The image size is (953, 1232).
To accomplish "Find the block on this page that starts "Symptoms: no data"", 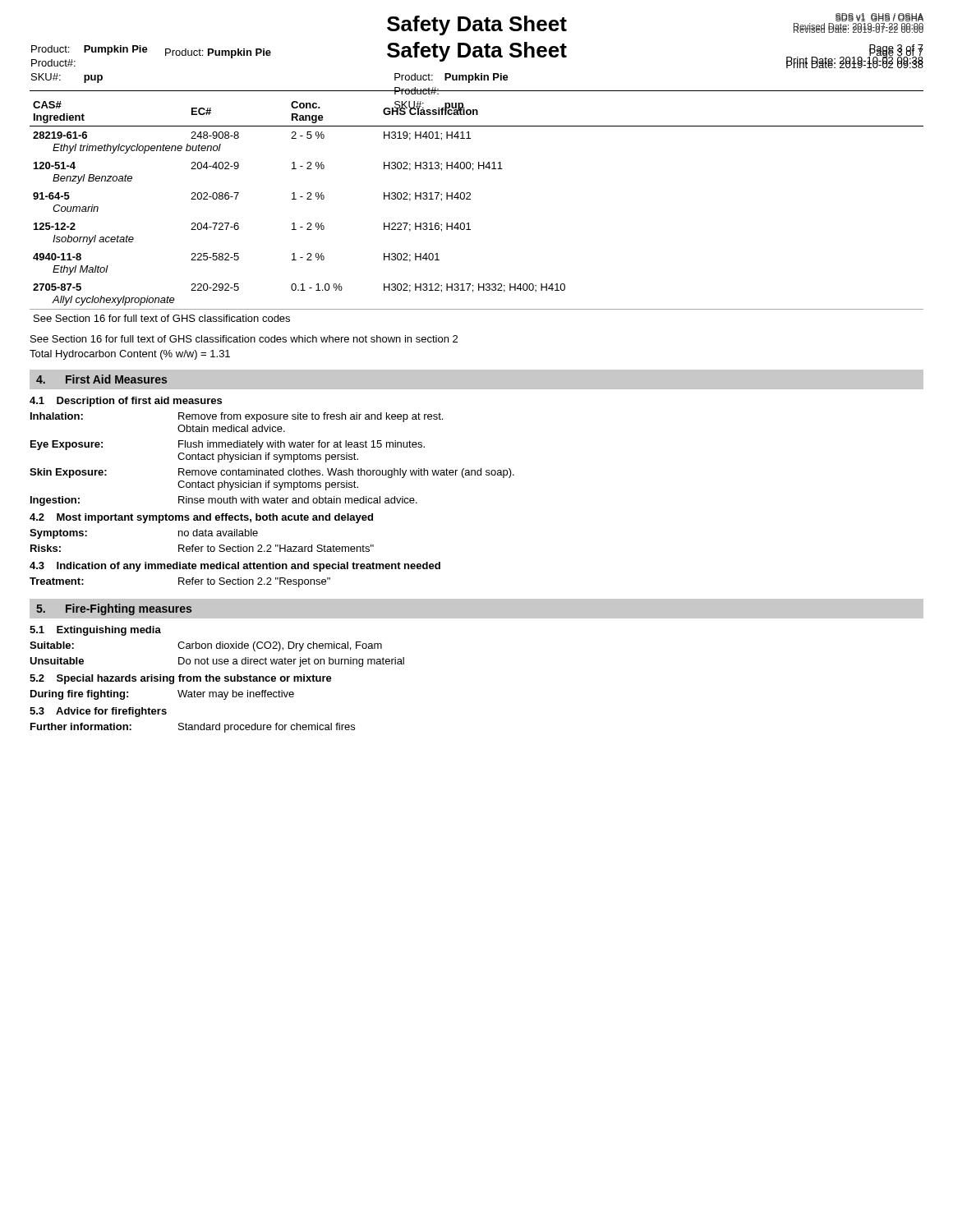I will [60, 533].
